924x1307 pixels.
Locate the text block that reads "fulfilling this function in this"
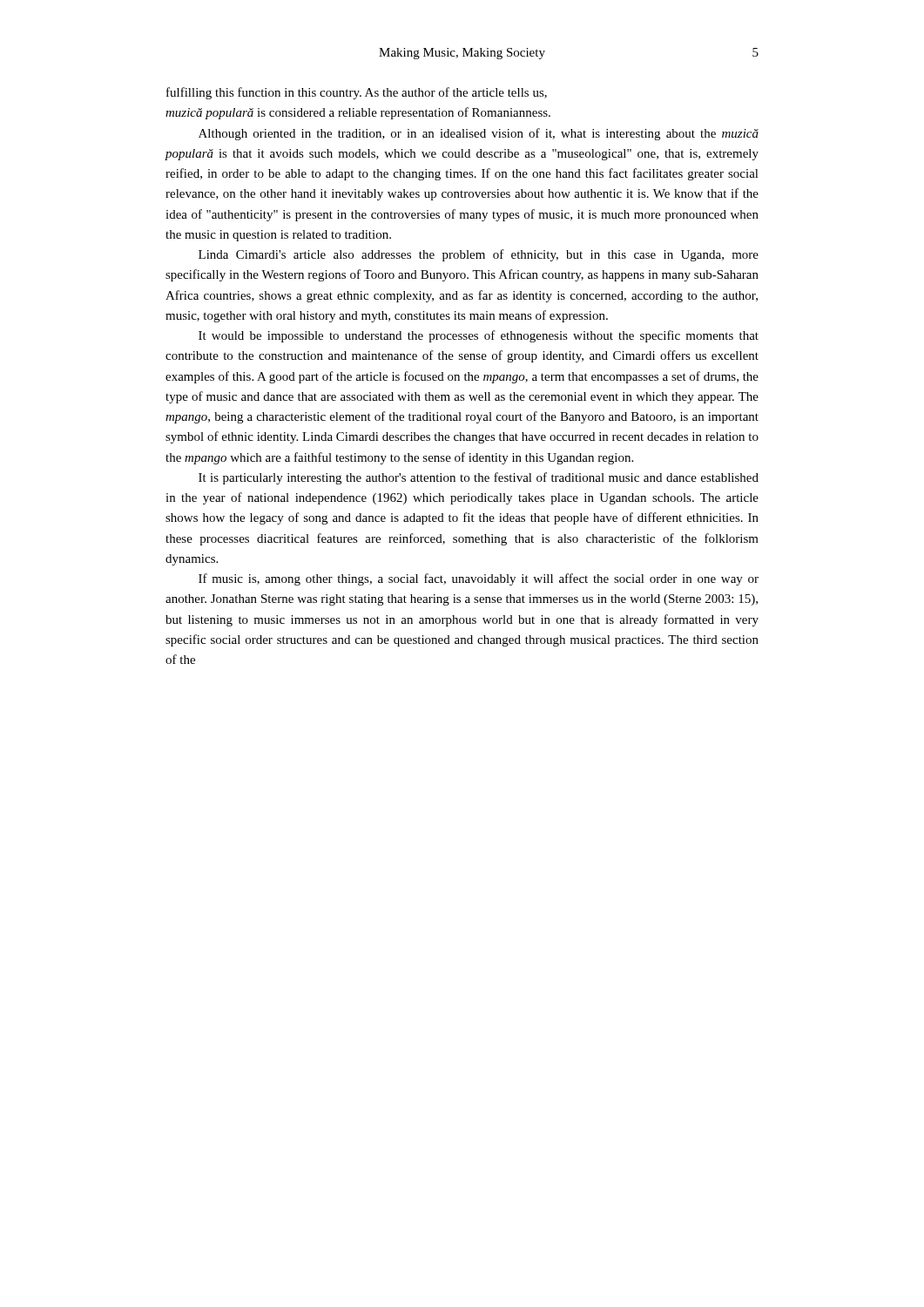462,376
